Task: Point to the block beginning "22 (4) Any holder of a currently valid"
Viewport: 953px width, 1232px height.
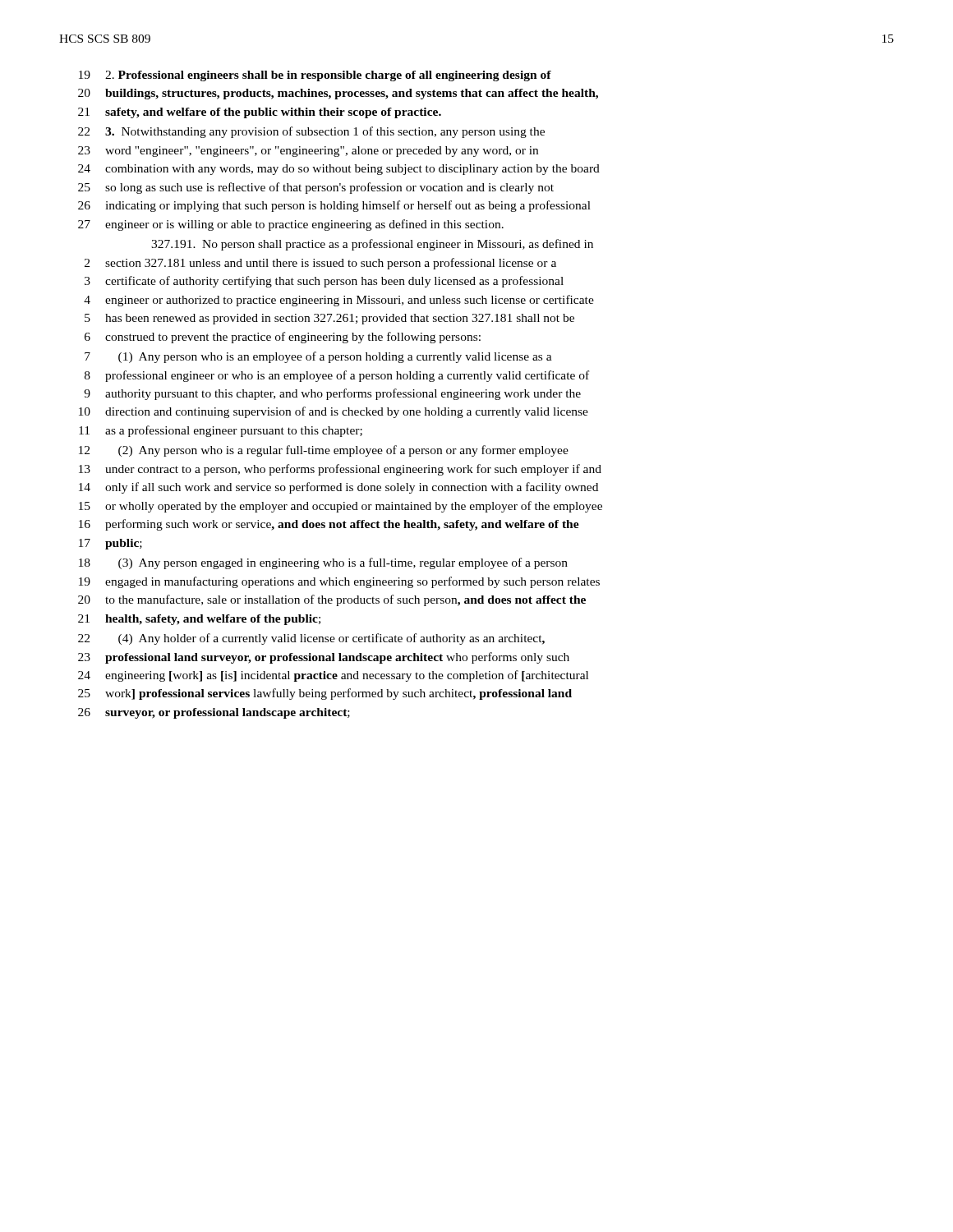Action: point(476,675)
